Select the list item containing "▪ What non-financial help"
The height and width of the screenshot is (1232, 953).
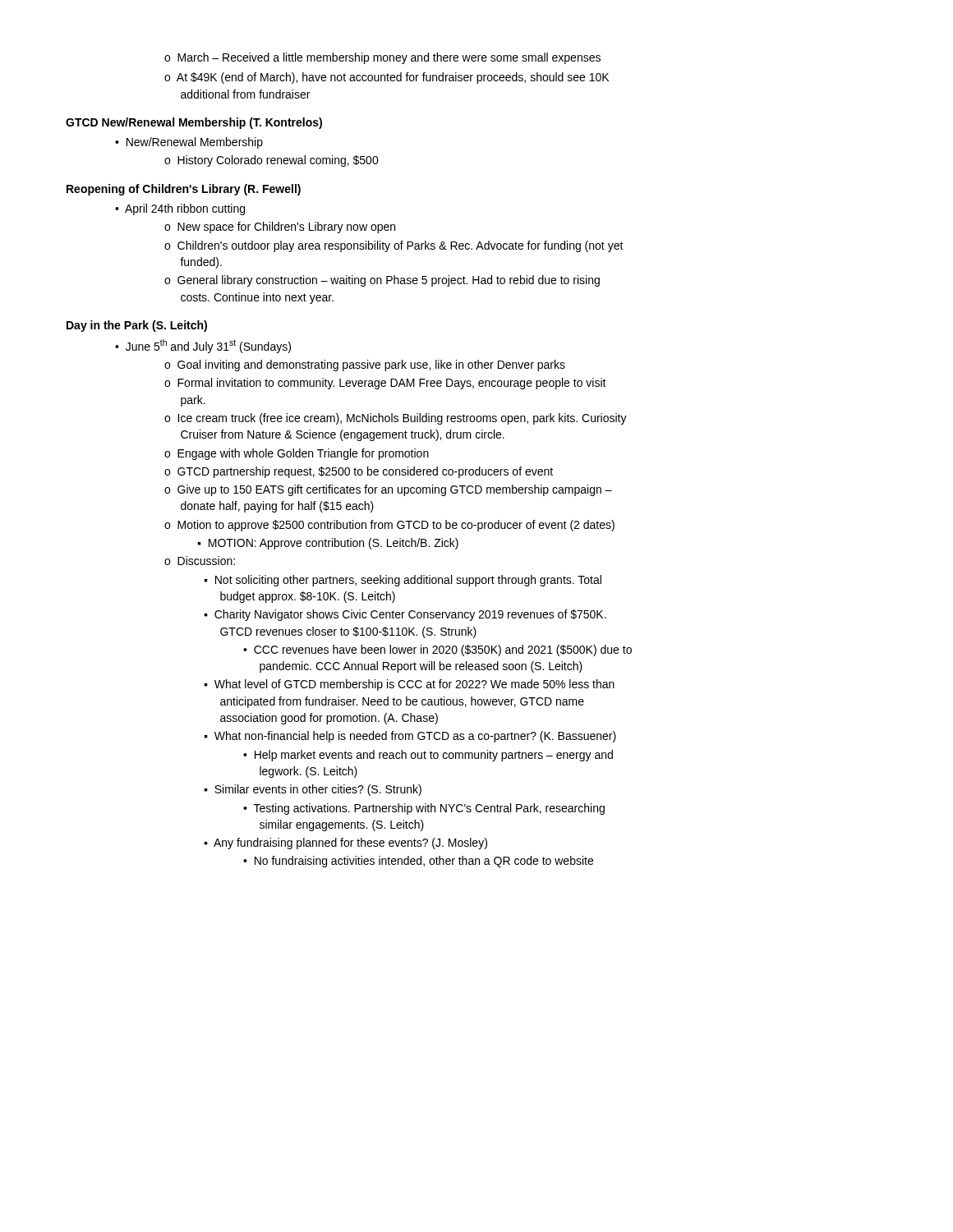pos(410,736)
